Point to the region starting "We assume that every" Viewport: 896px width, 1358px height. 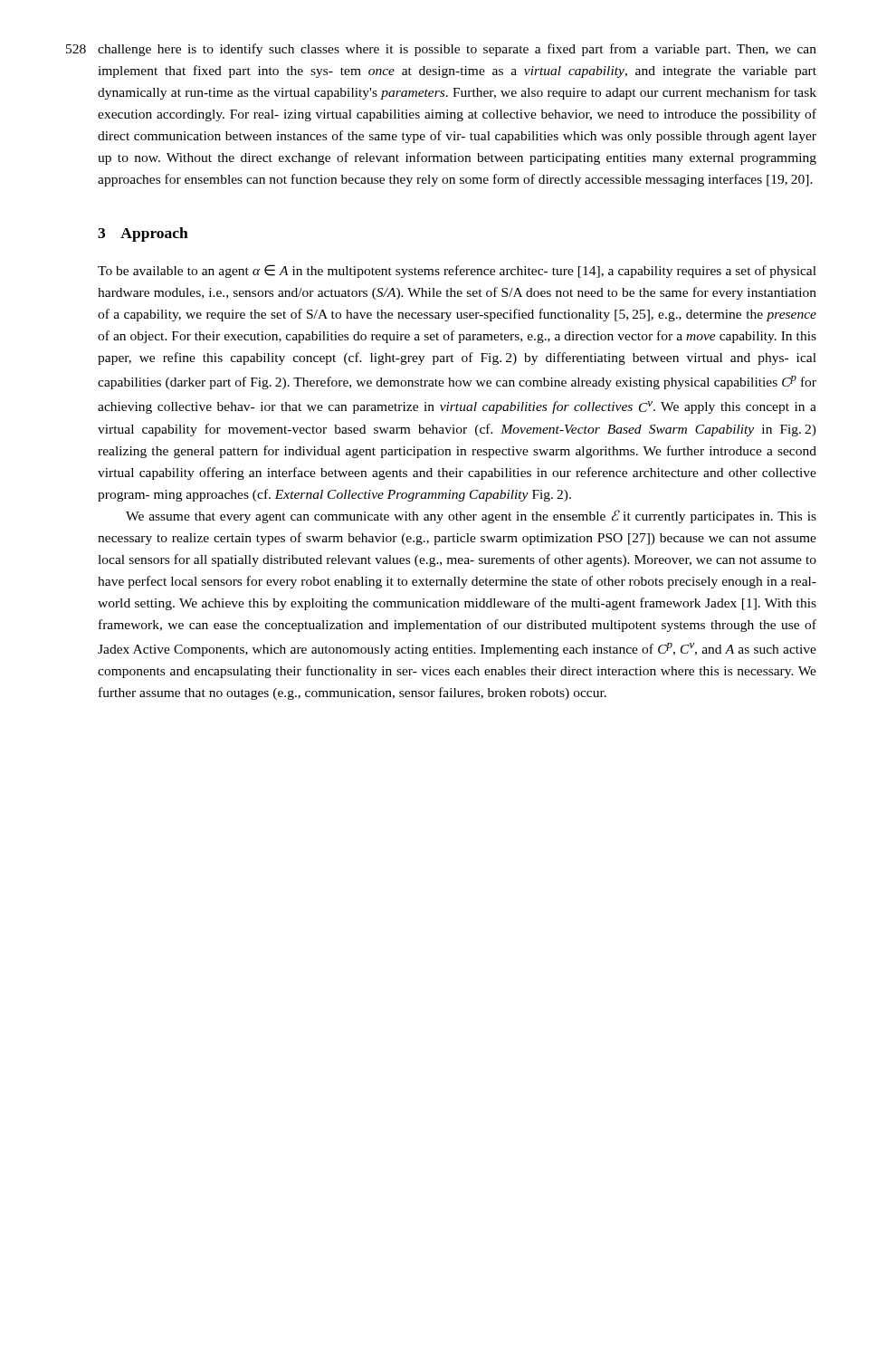(457, 604)
